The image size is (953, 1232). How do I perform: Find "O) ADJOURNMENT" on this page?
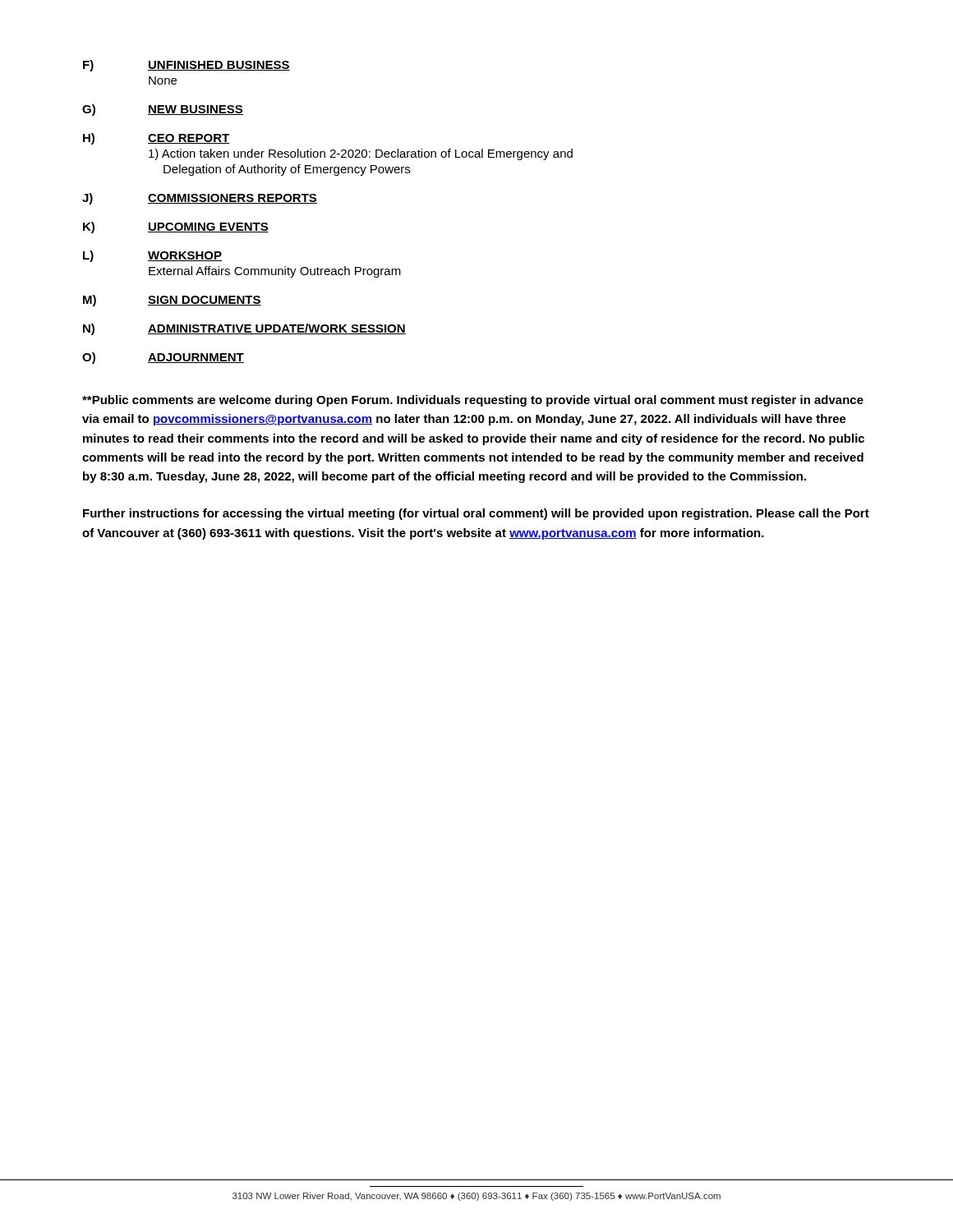point(163,358)
